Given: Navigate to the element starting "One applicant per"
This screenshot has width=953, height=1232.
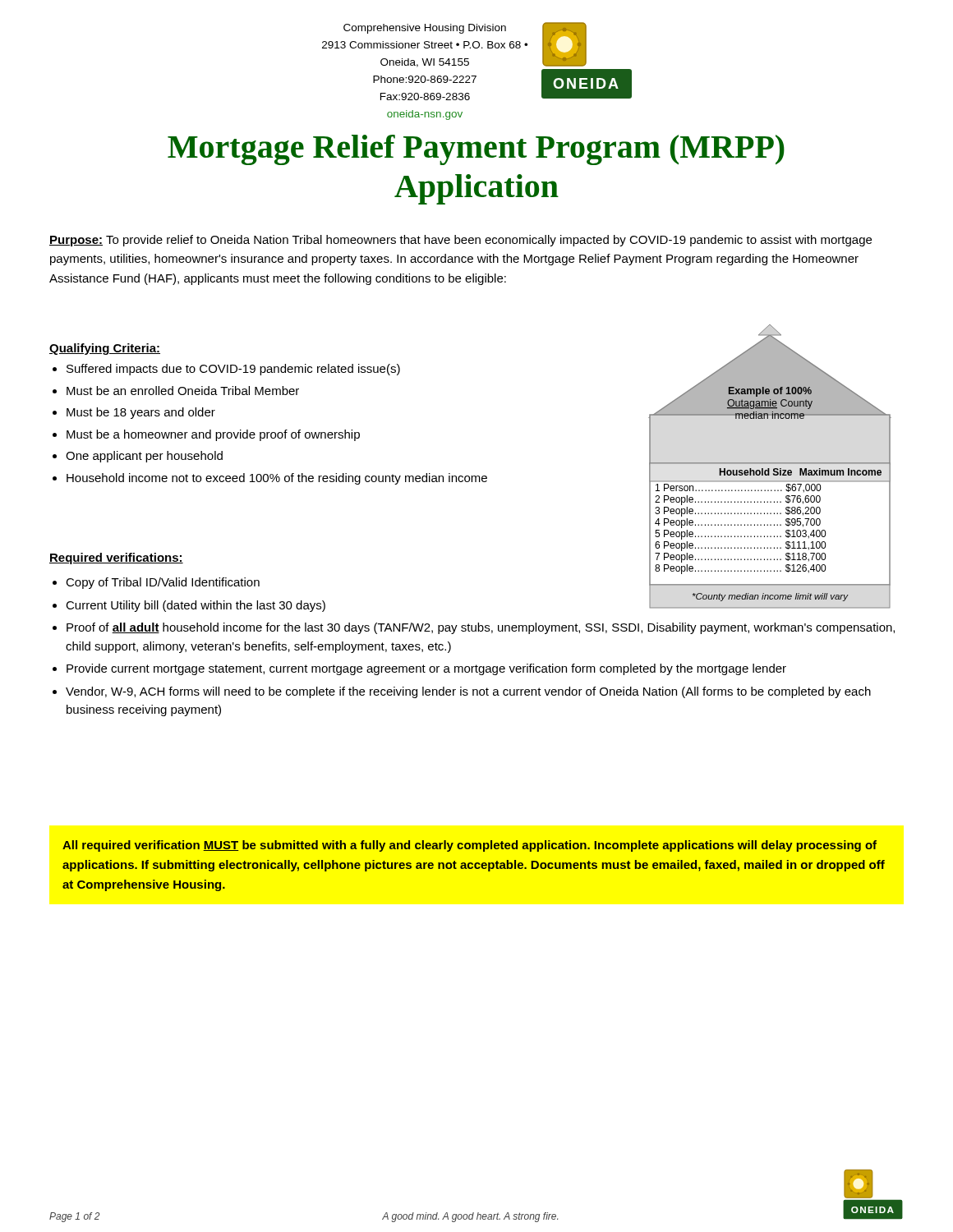Looking at the screenshot, I should click(x=145, y=455).
